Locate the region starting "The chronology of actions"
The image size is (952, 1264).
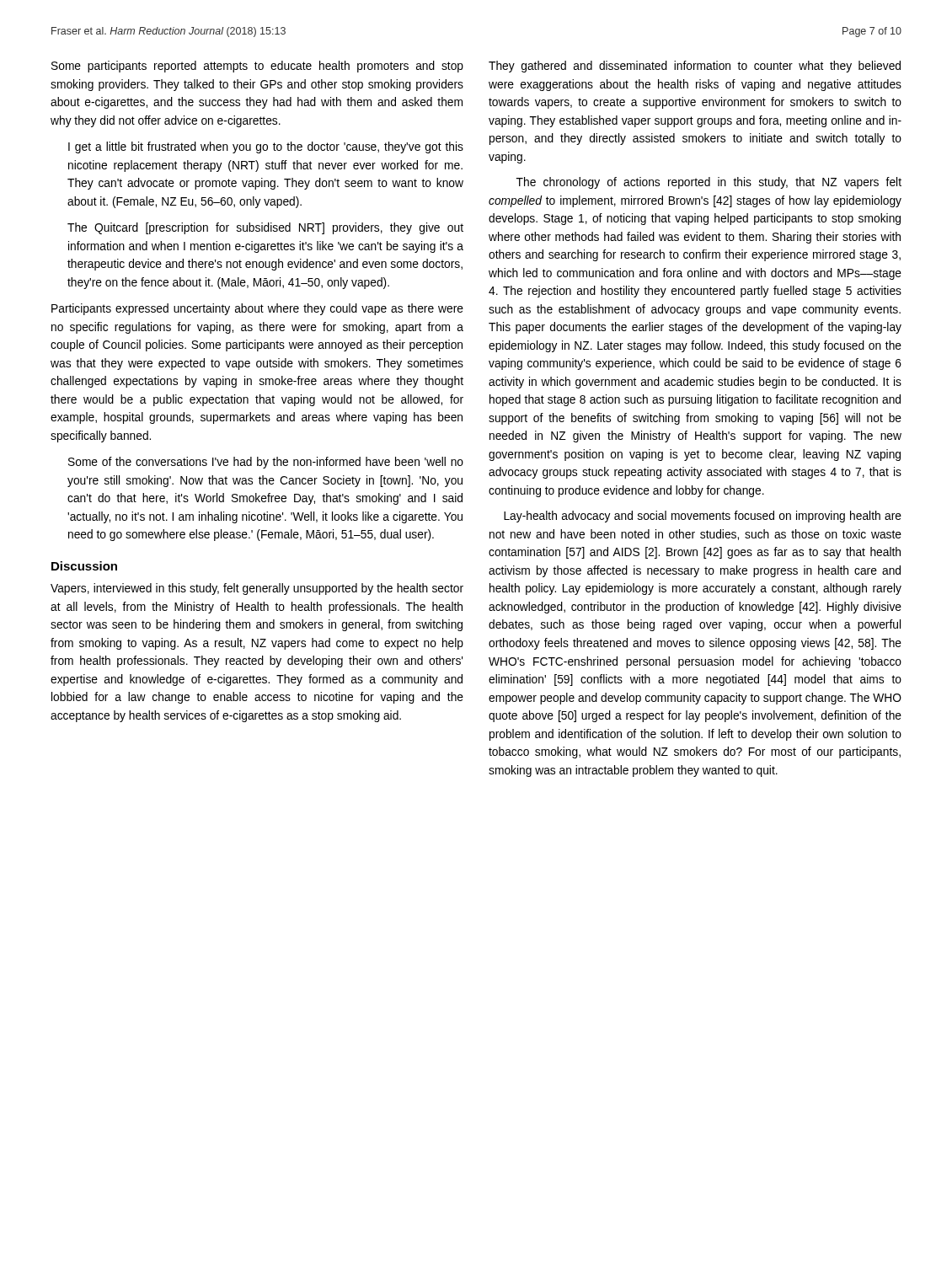(x=695, y=337)
